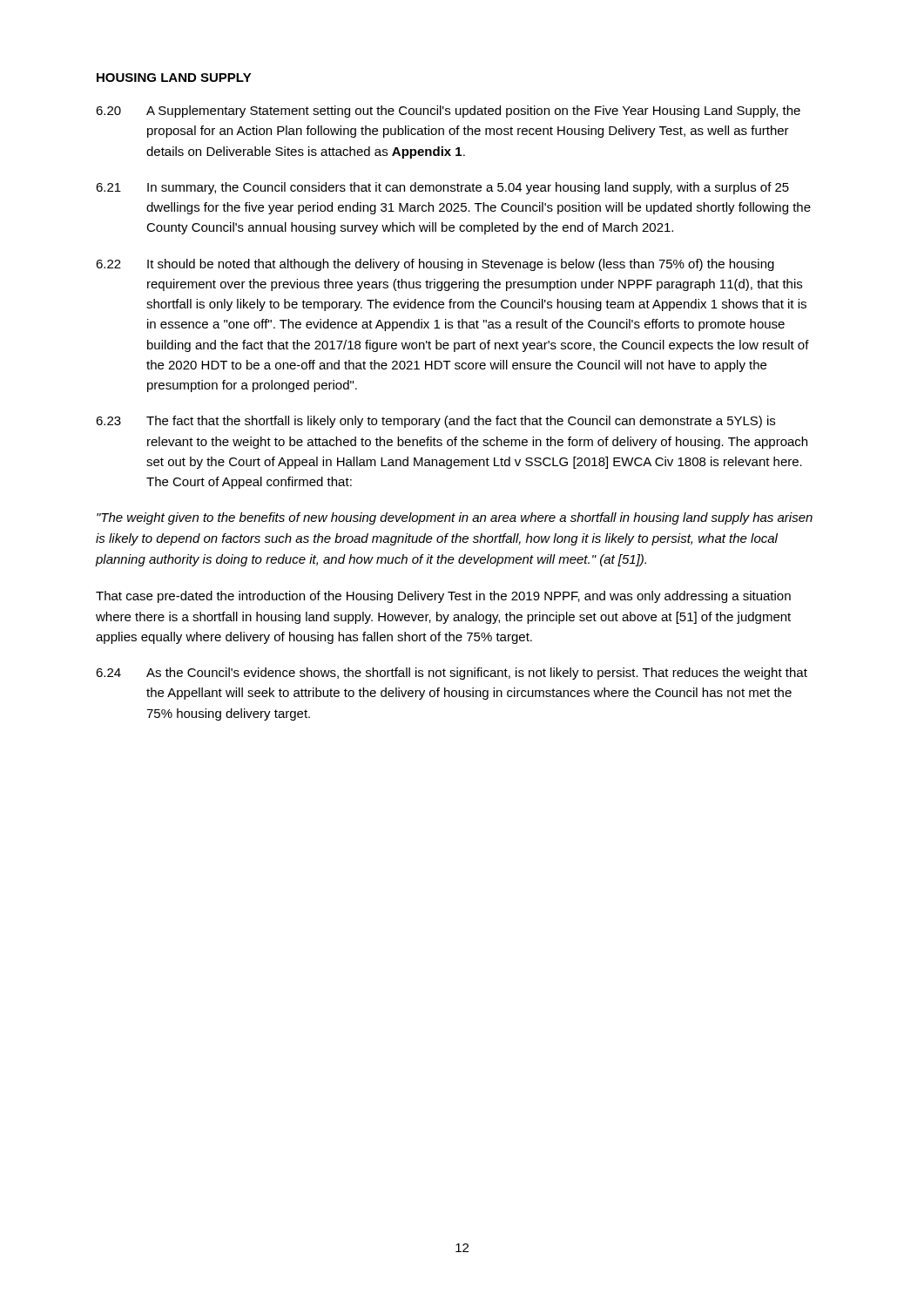Navigate to the block starting "20 A Supplementary Statement"
The width and height of the screenshot is (924, 1307).
pyautogui.click(x=458, y=131)
